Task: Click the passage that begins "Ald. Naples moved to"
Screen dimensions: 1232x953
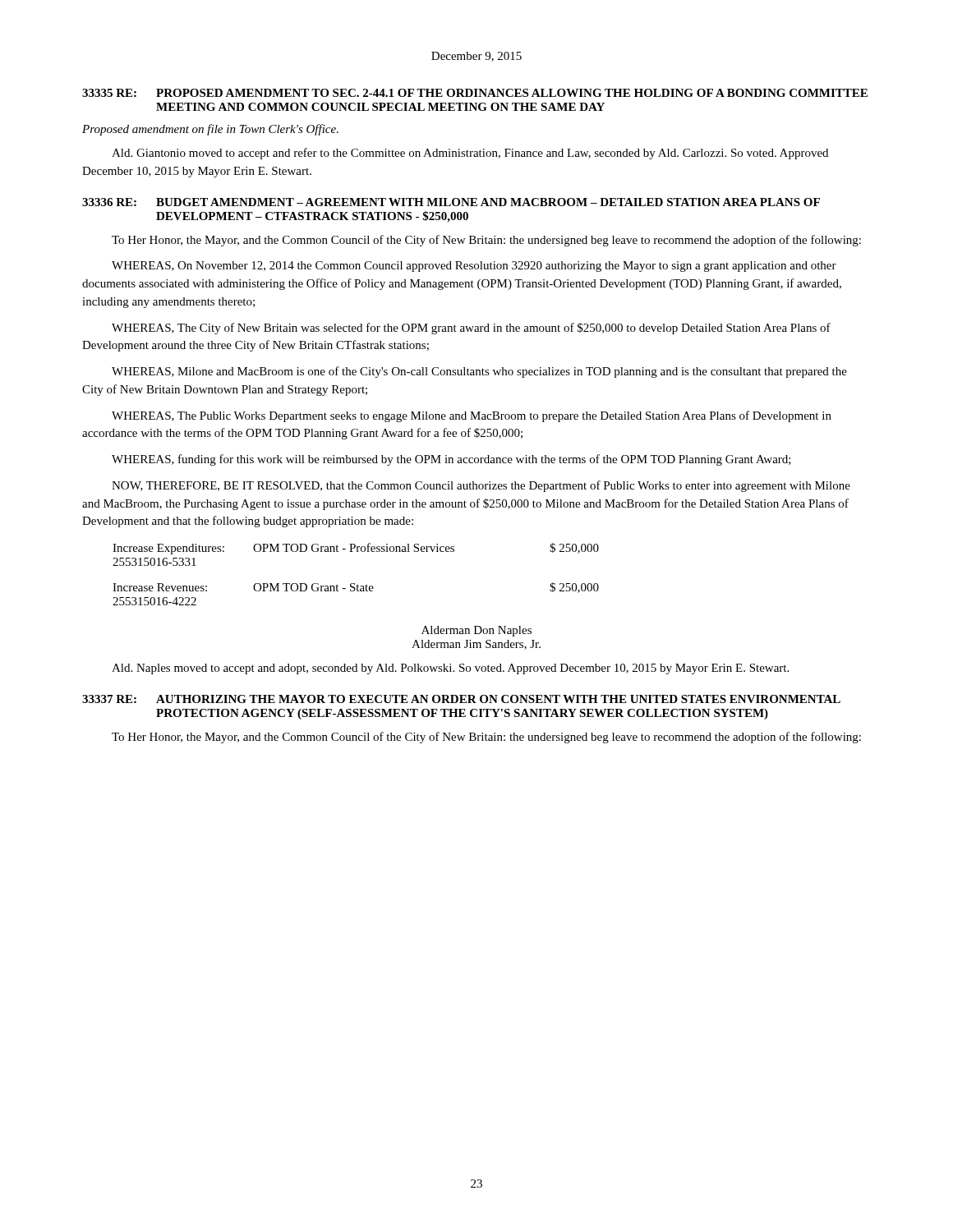Action: (x=451, y=668)
